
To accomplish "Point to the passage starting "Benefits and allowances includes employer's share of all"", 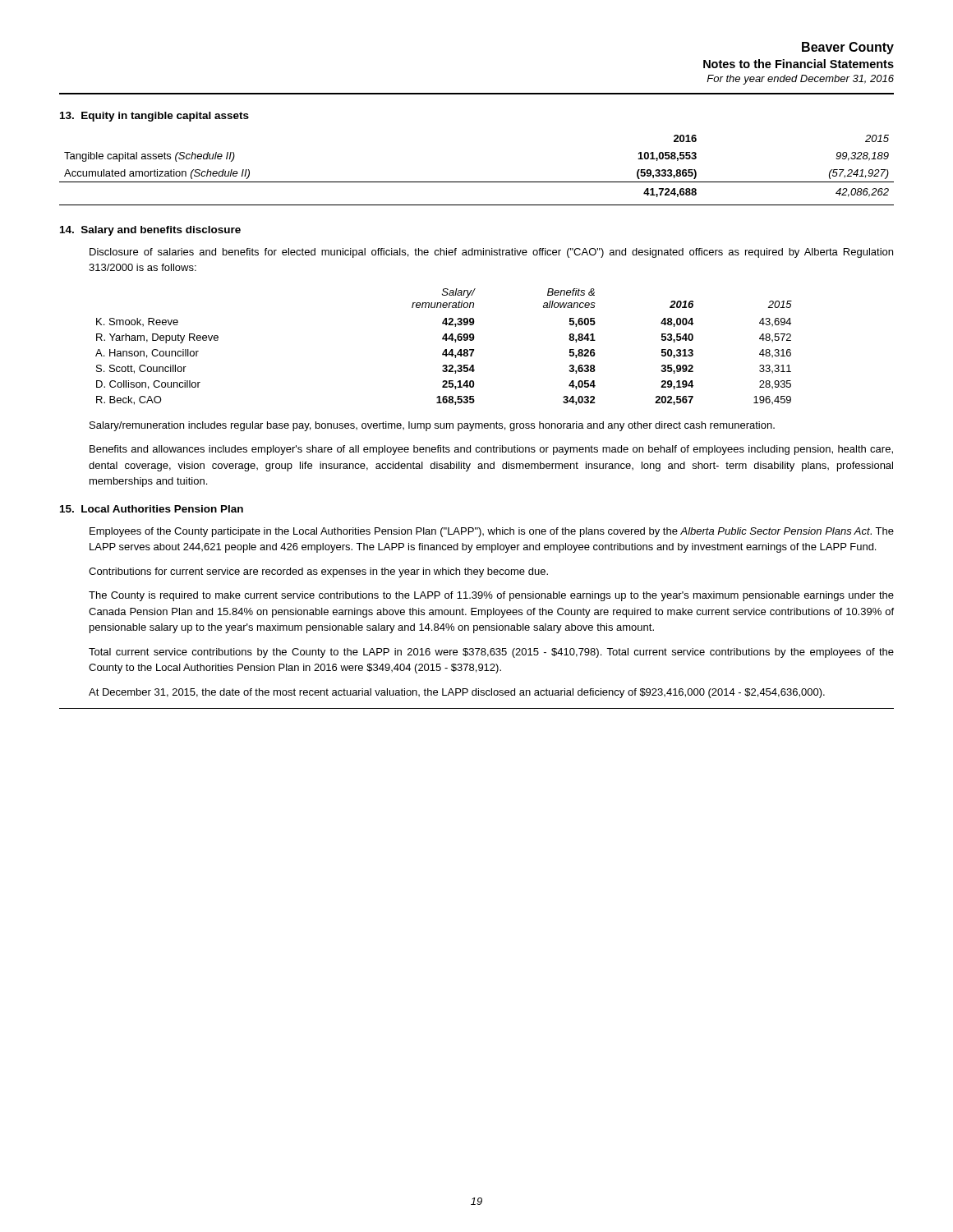I will (x=491, y=465).
